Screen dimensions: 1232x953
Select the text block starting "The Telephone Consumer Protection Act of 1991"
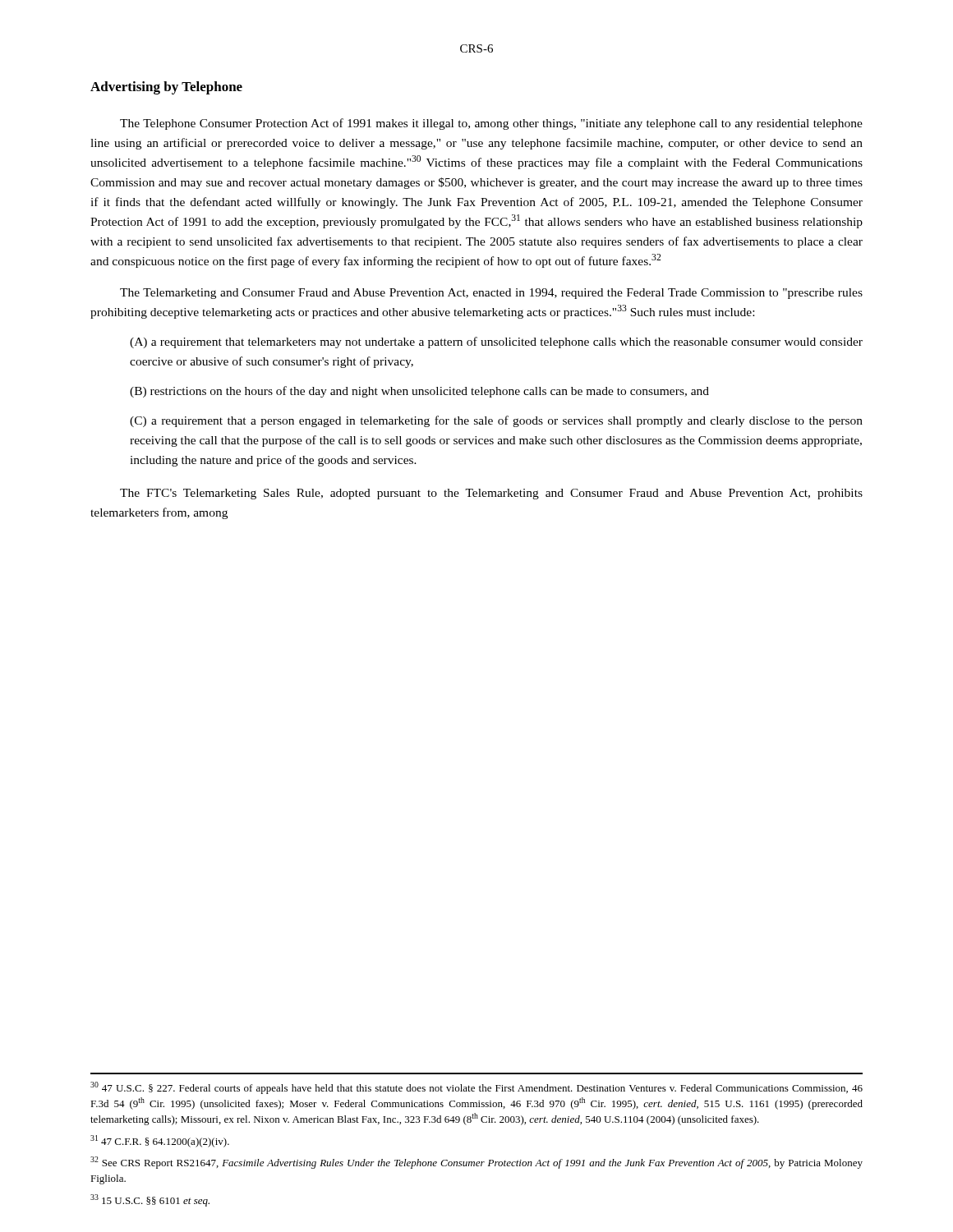[x=476, y=191]
